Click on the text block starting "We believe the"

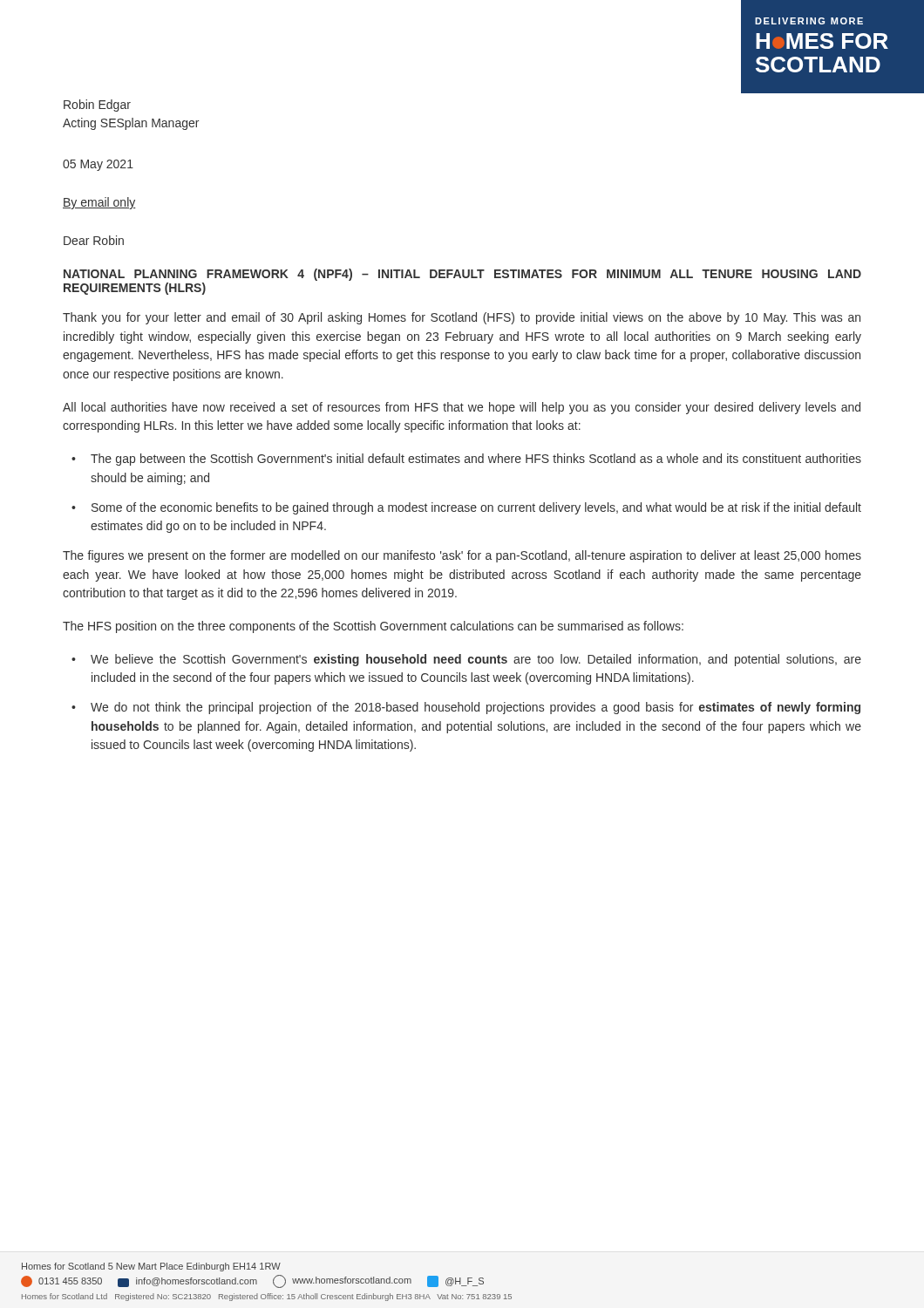(x=476, y=668)
